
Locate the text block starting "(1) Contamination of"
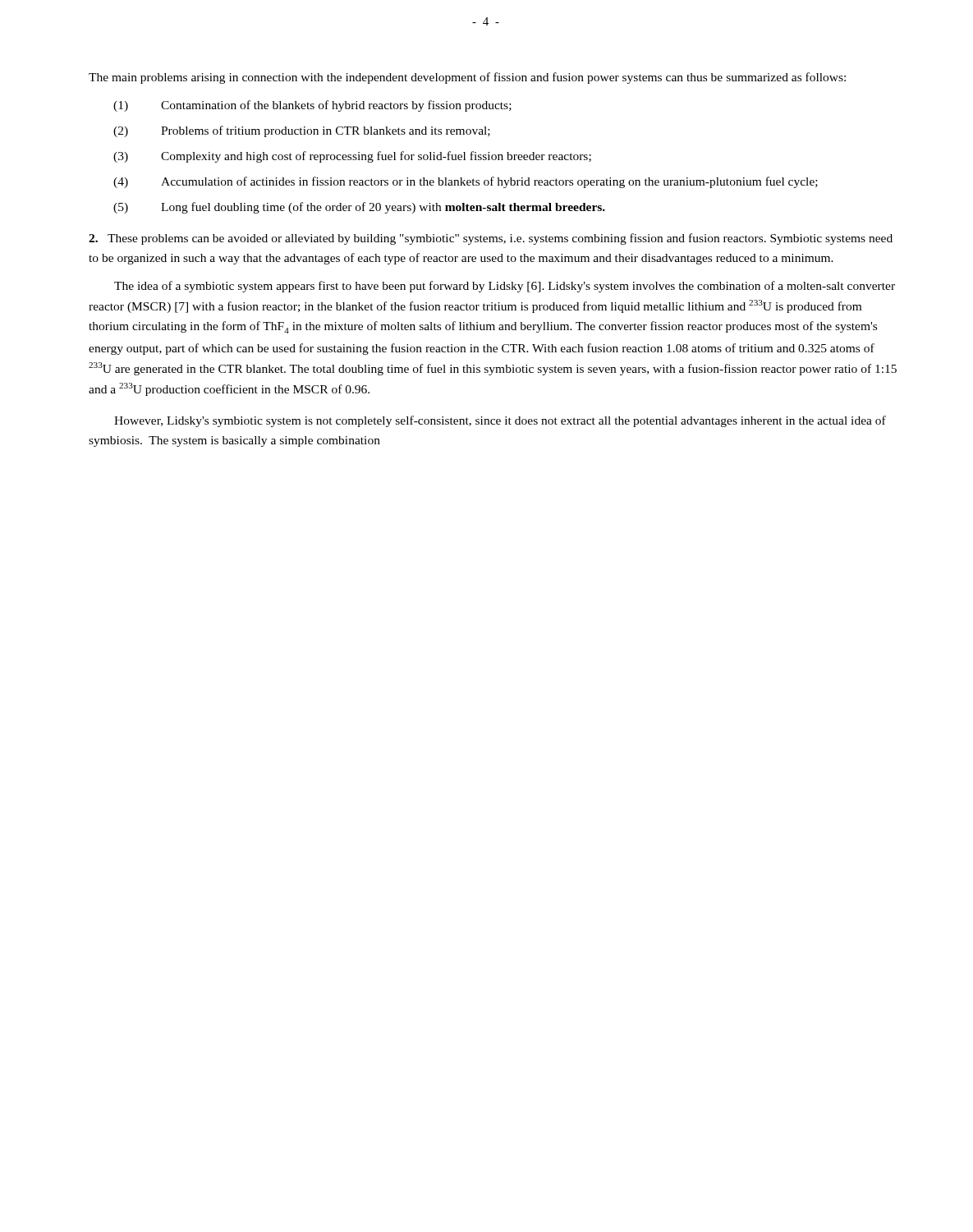pyautogui.click(x=494, y=105)
